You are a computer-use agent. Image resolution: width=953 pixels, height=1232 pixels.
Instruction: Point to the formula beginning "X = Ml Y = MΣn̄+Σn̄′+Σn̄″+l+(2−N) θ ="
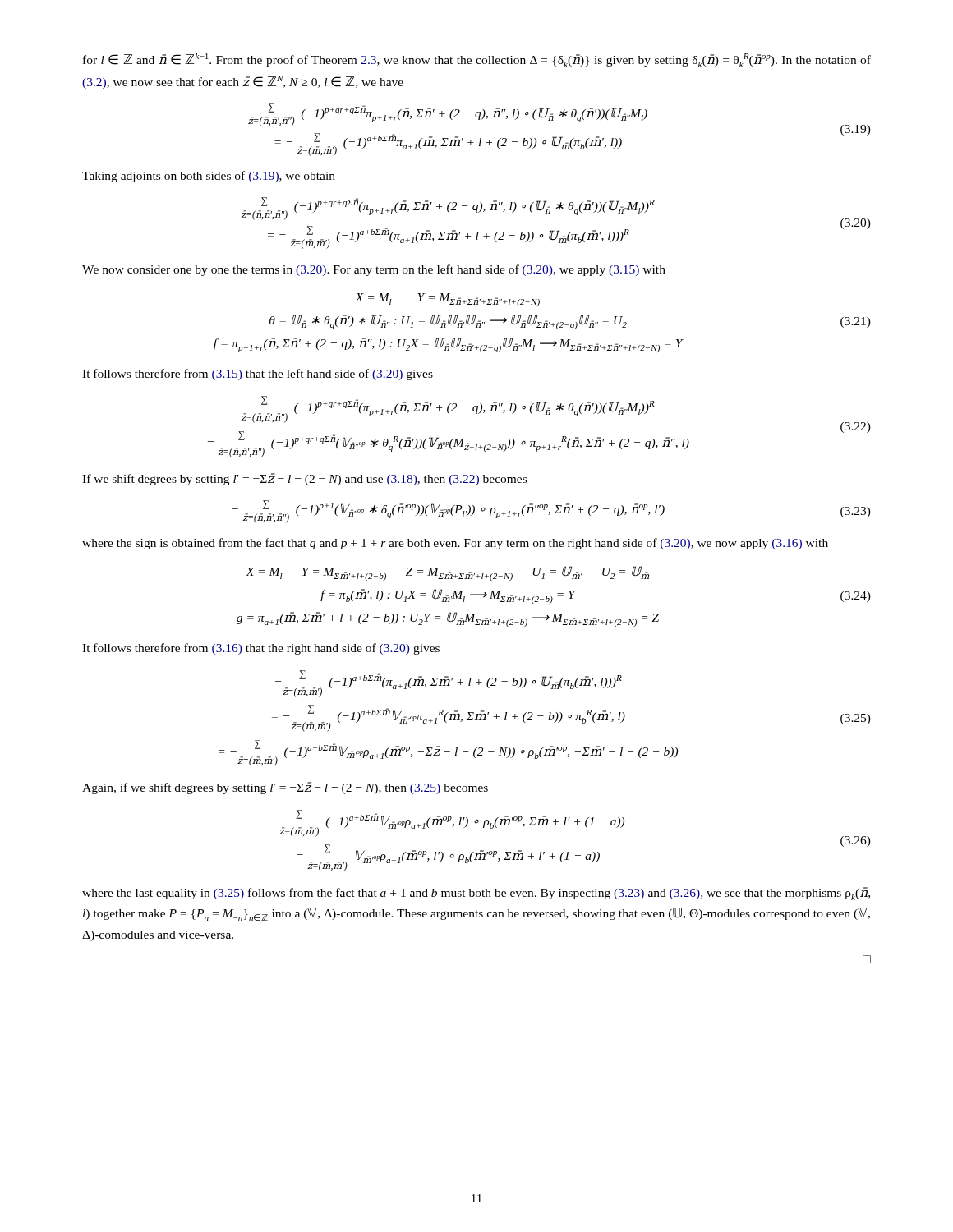pos(476,321)
